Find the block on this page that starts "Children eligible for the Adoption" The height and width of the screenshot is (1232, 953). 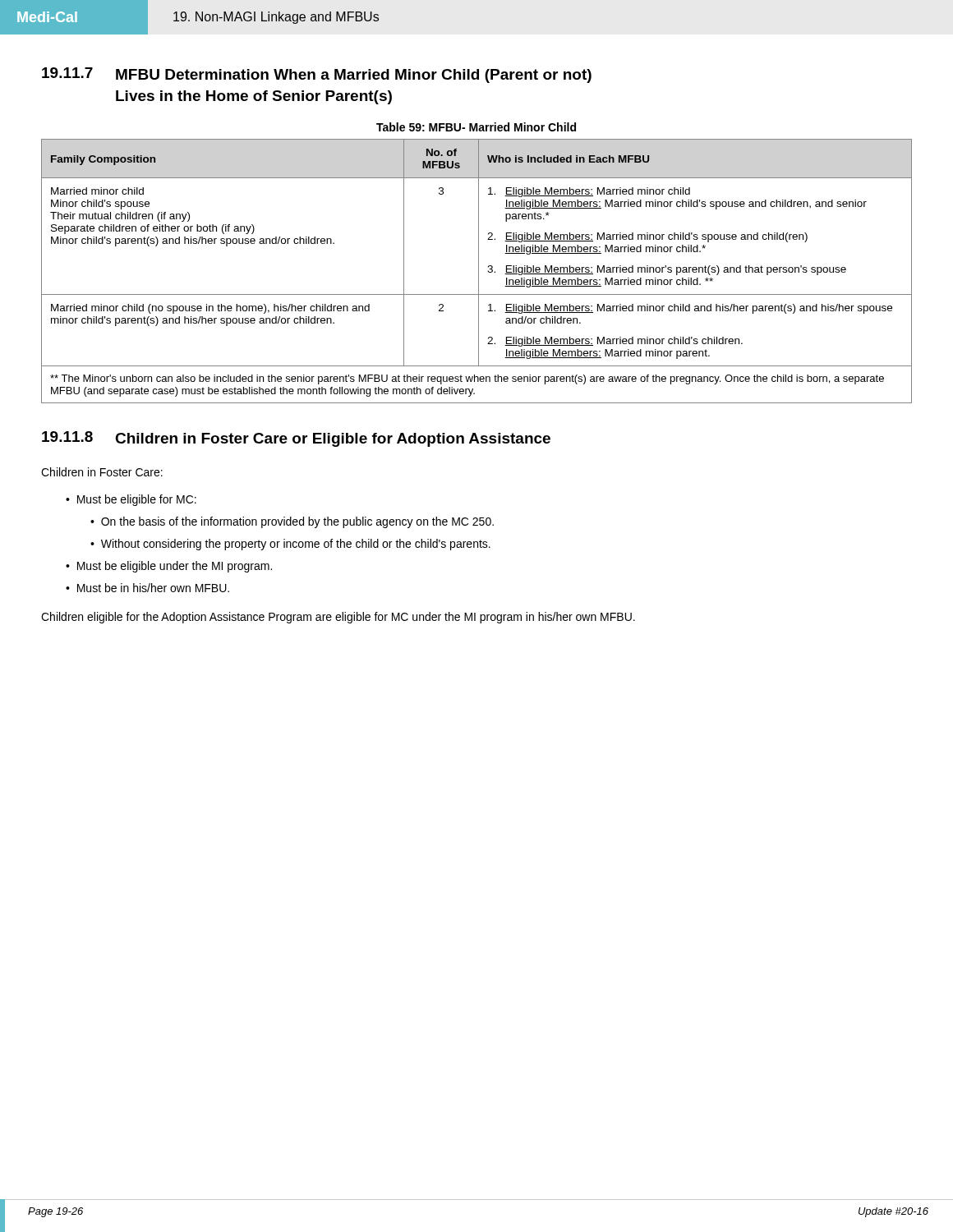click(338, 617)
